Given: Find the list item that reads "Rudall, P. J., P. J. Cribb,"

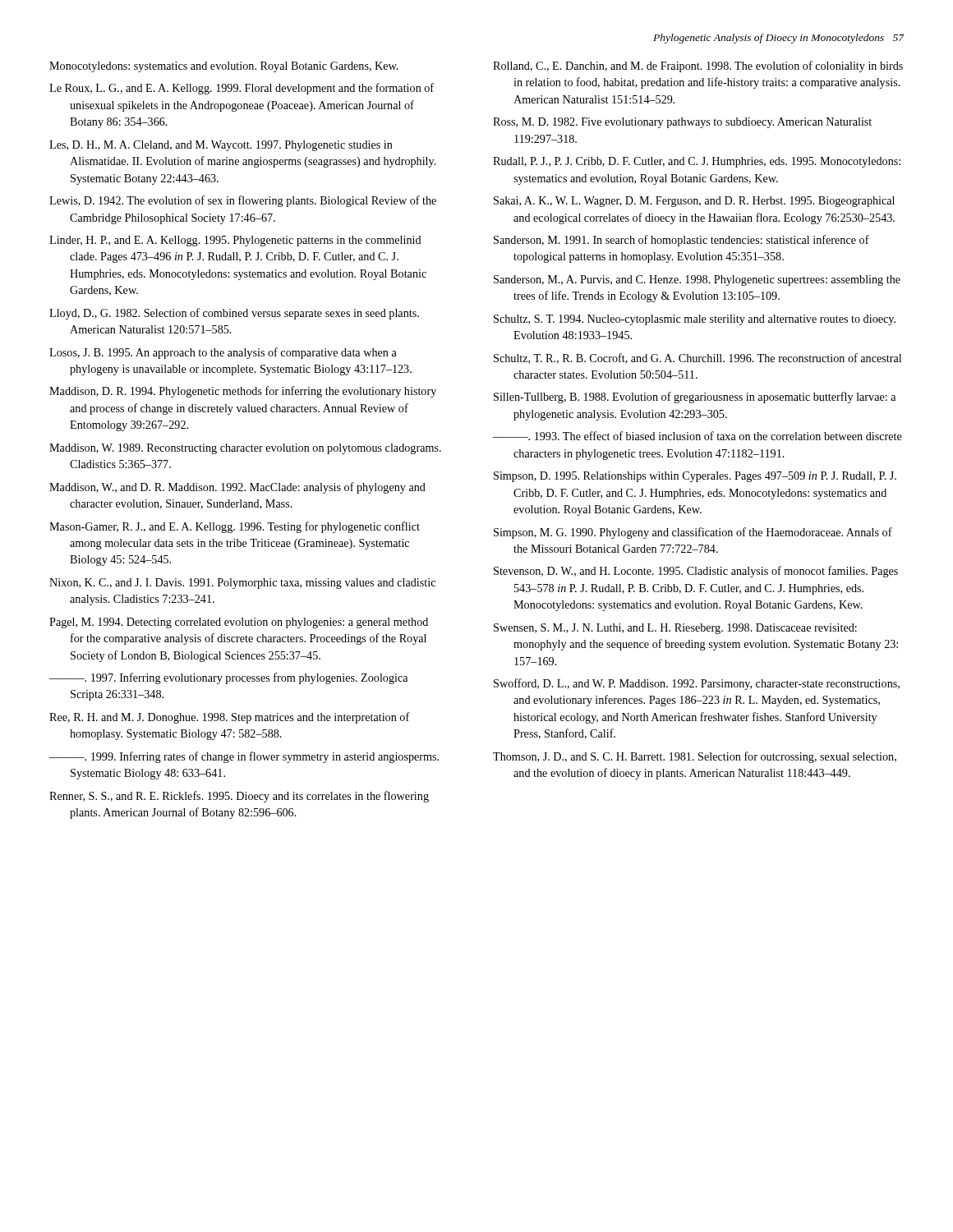Looking at the screenshot, I should point(697,170).
